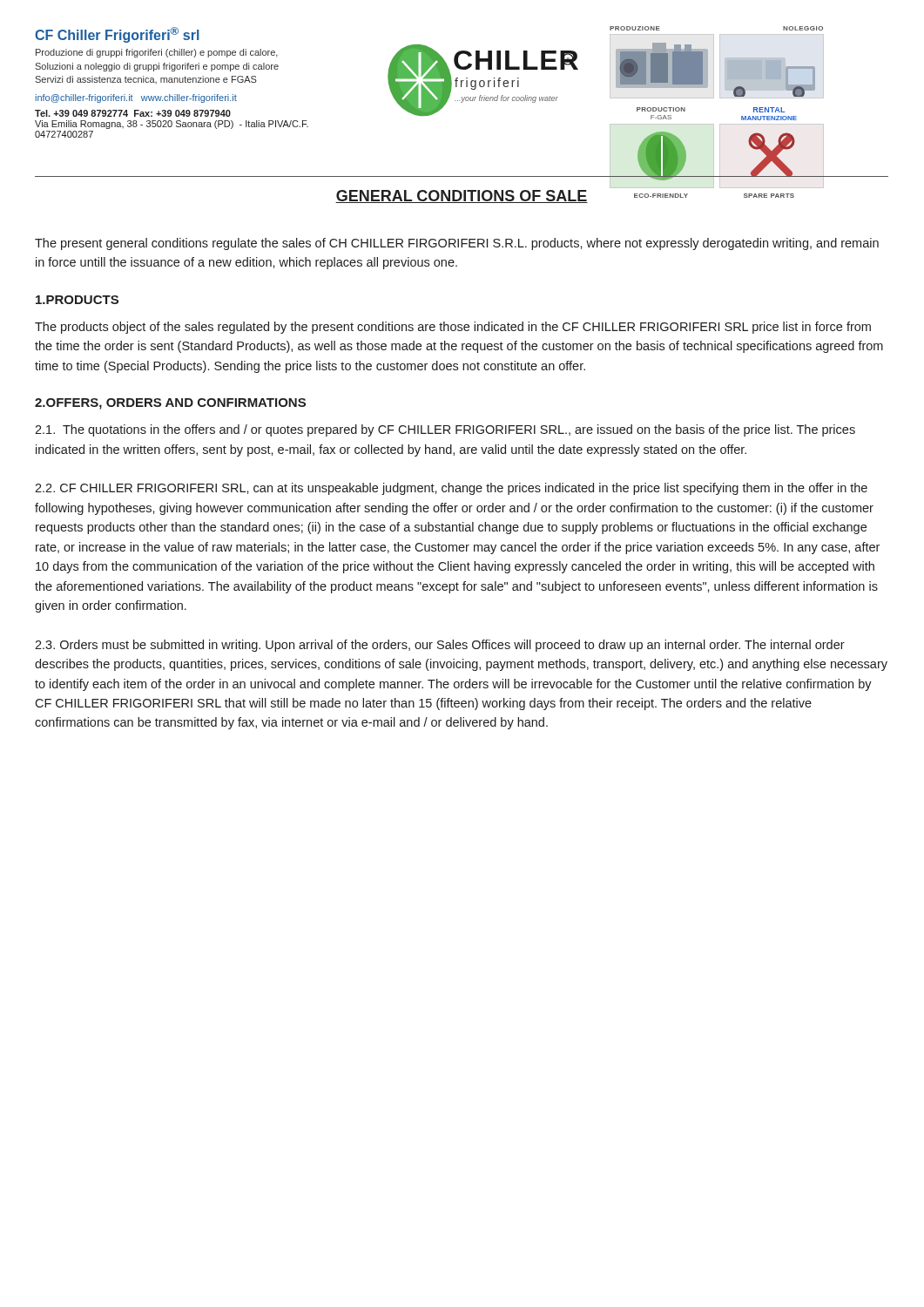This screenshot has height=1307, width=924.
Task: Locate the section header that opens with "2.OFFERS, ORDERS AND"
Action: click(x=171, y=402)
